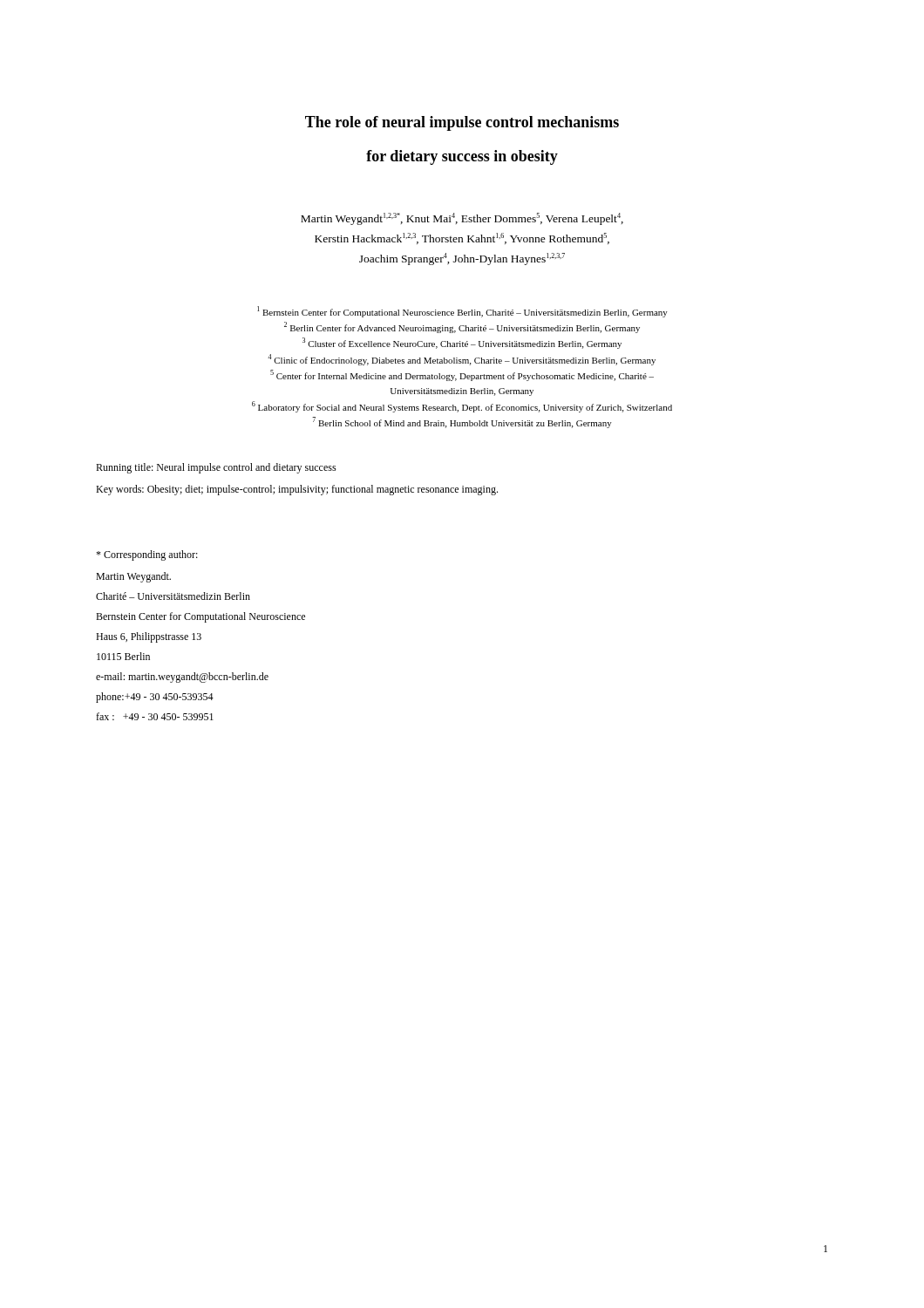Point to the passage starting "The role of neural impulse"
The height and width of the screenshot is (1308, 924).
(x=462, y=123)
